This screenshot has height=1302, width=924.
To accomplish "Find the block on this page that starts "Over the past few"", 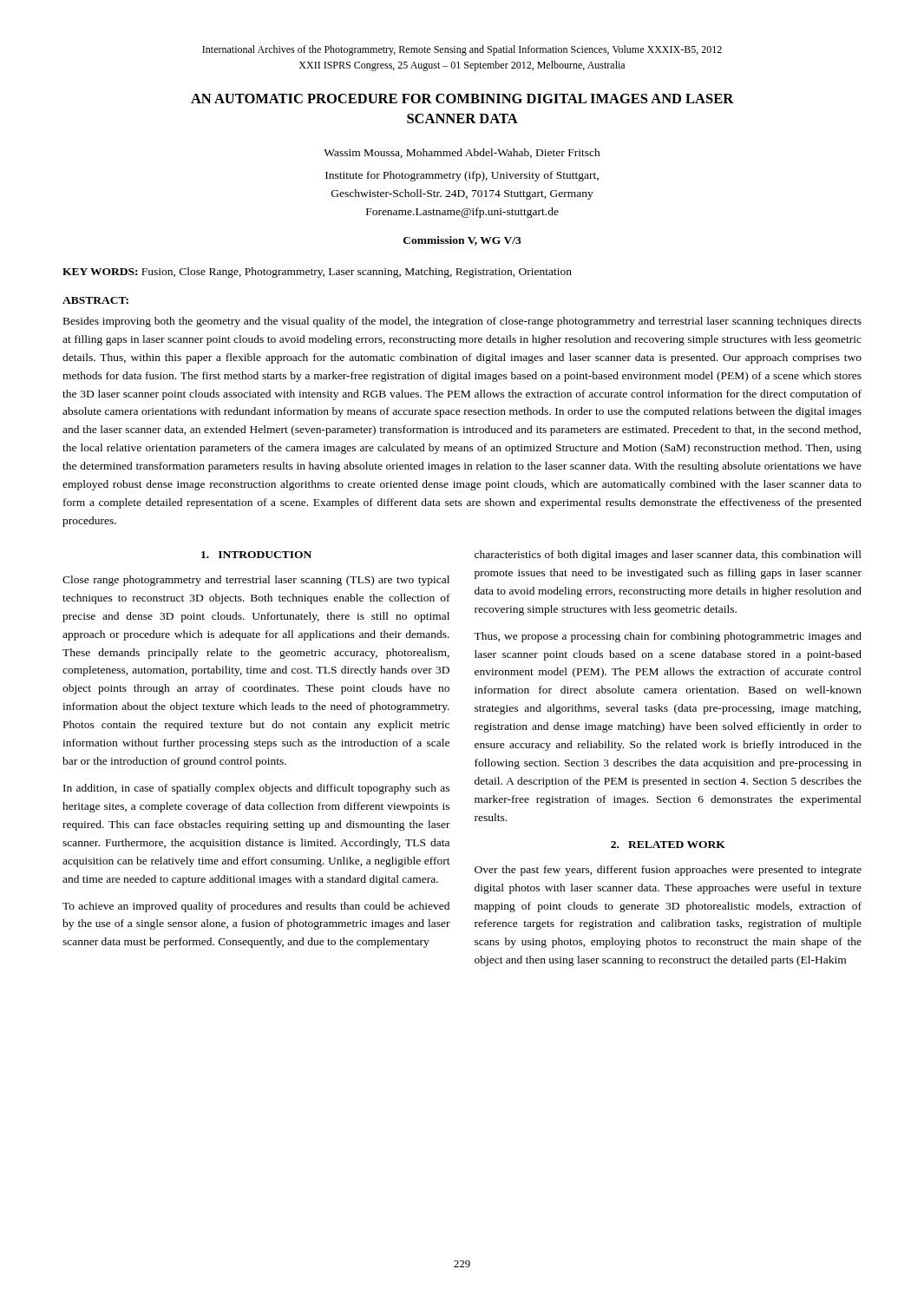I will (668, 914).
